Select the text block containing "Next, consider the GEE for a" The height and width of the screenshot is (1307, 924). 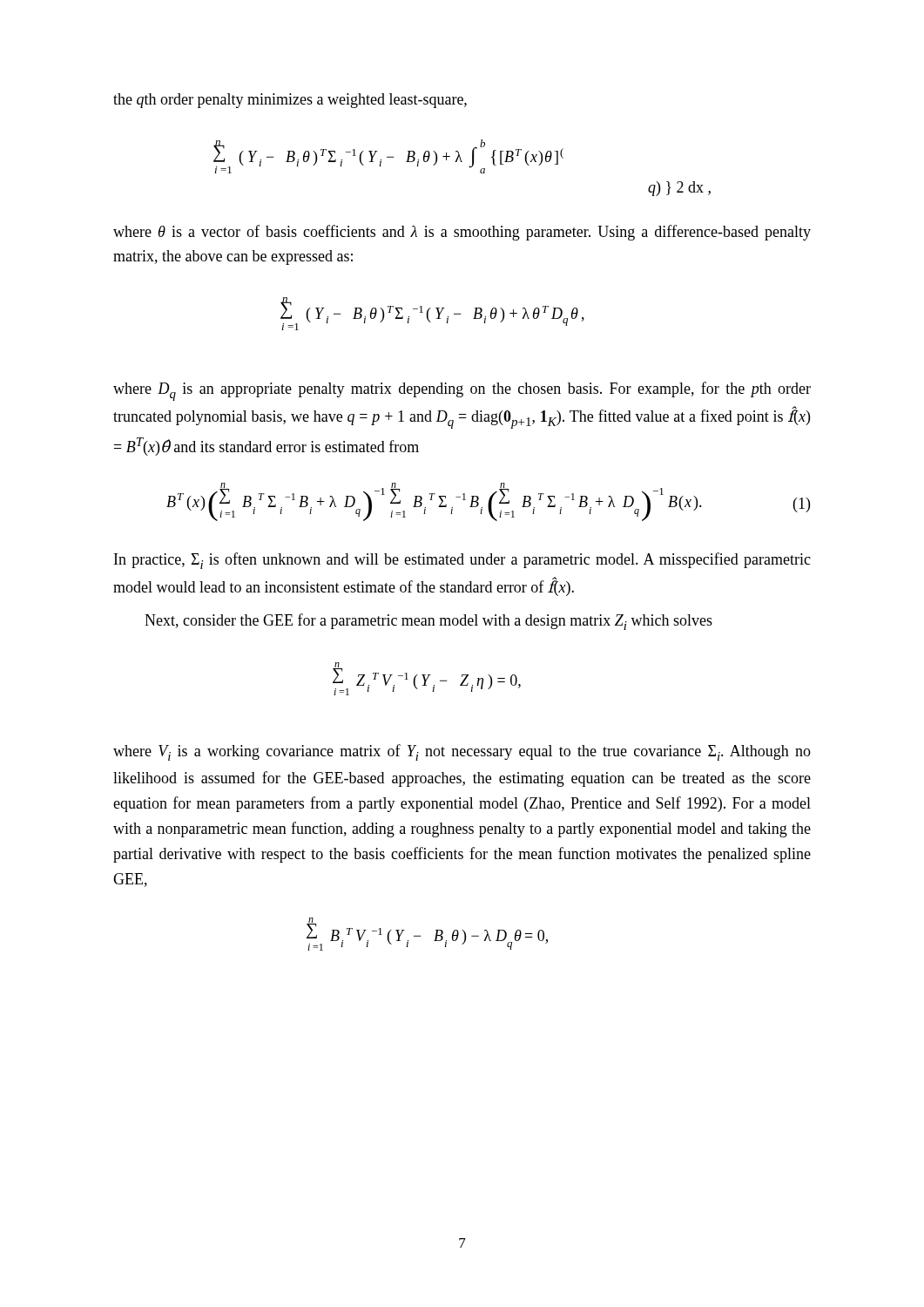click(429, 622)
